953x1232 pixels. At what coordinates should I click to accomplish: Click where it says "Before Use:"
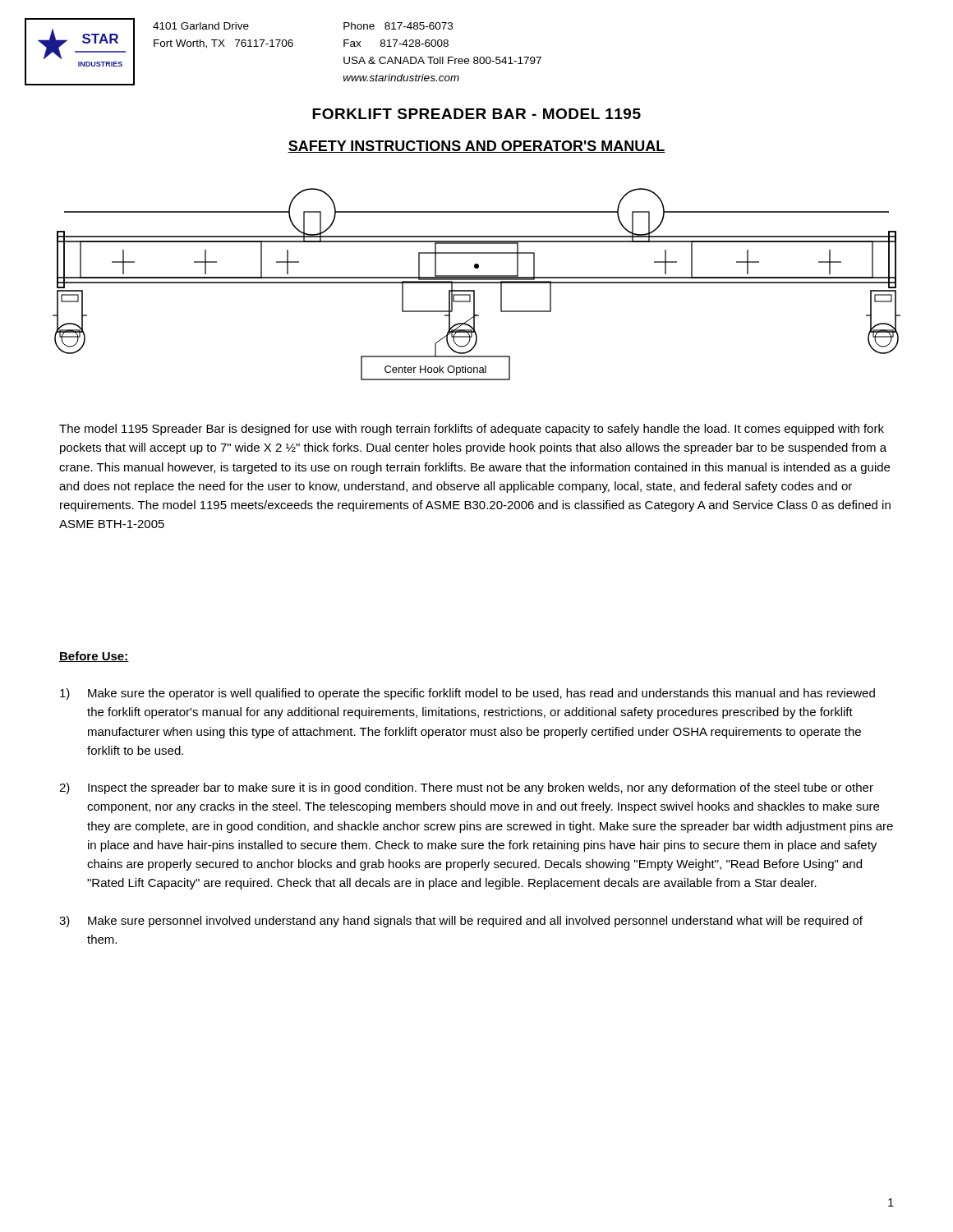coord(94,656)
